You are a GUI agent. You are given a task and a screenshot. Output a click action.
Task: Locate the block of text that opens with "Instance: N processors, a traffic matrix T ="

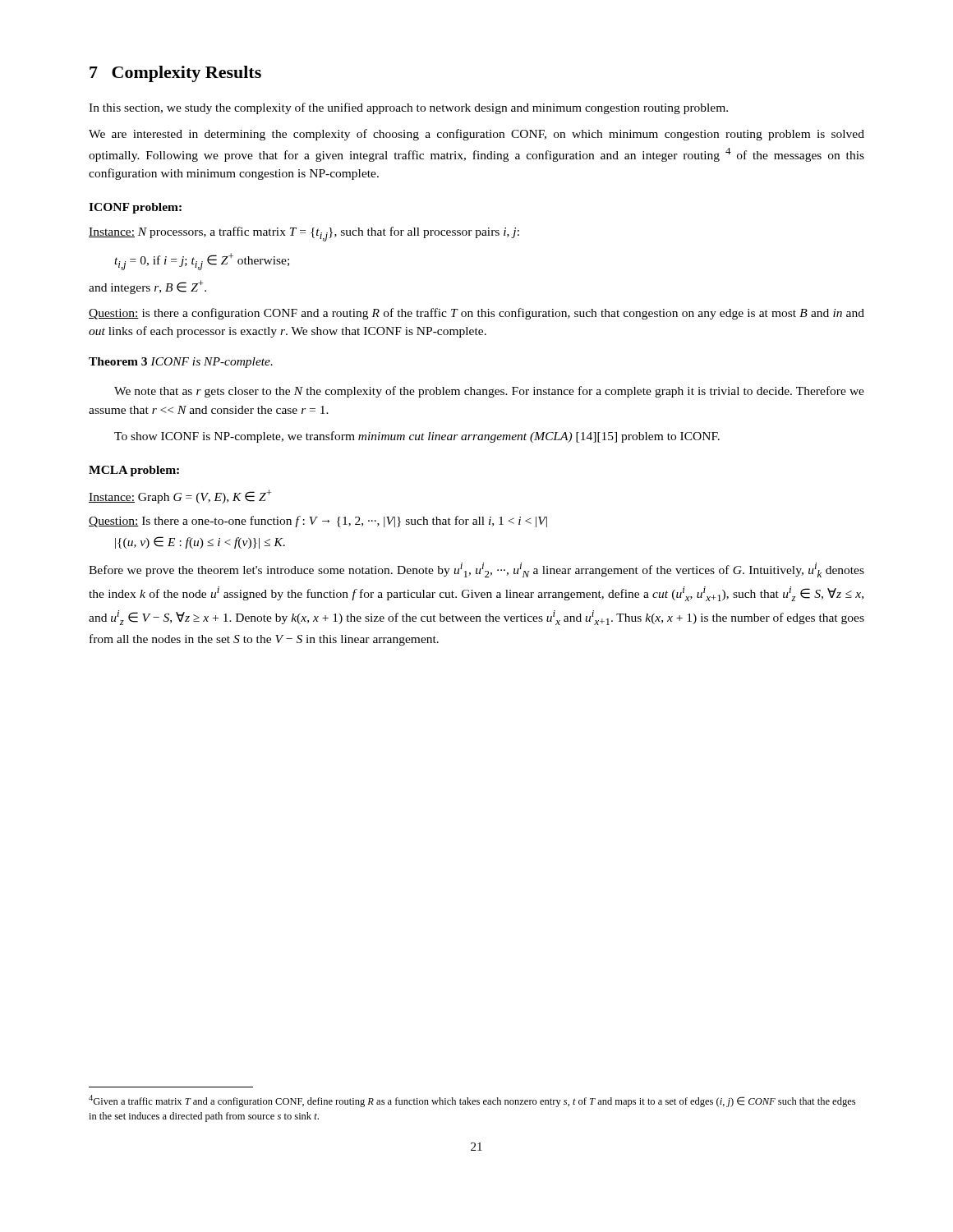point(476,233)
